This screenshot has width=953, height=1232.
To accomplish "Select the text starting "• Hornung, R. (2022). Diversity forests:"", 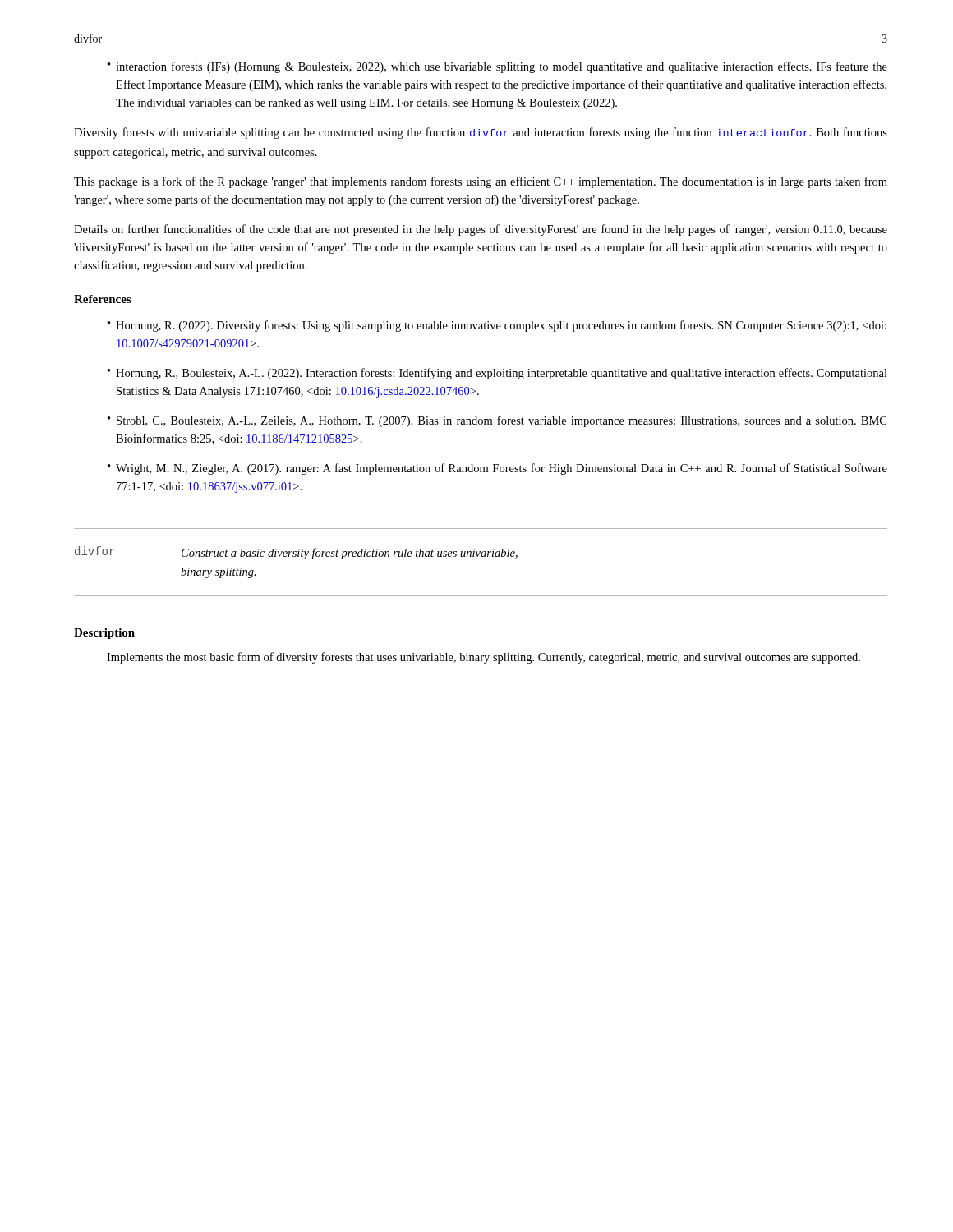I will (497, 334).
